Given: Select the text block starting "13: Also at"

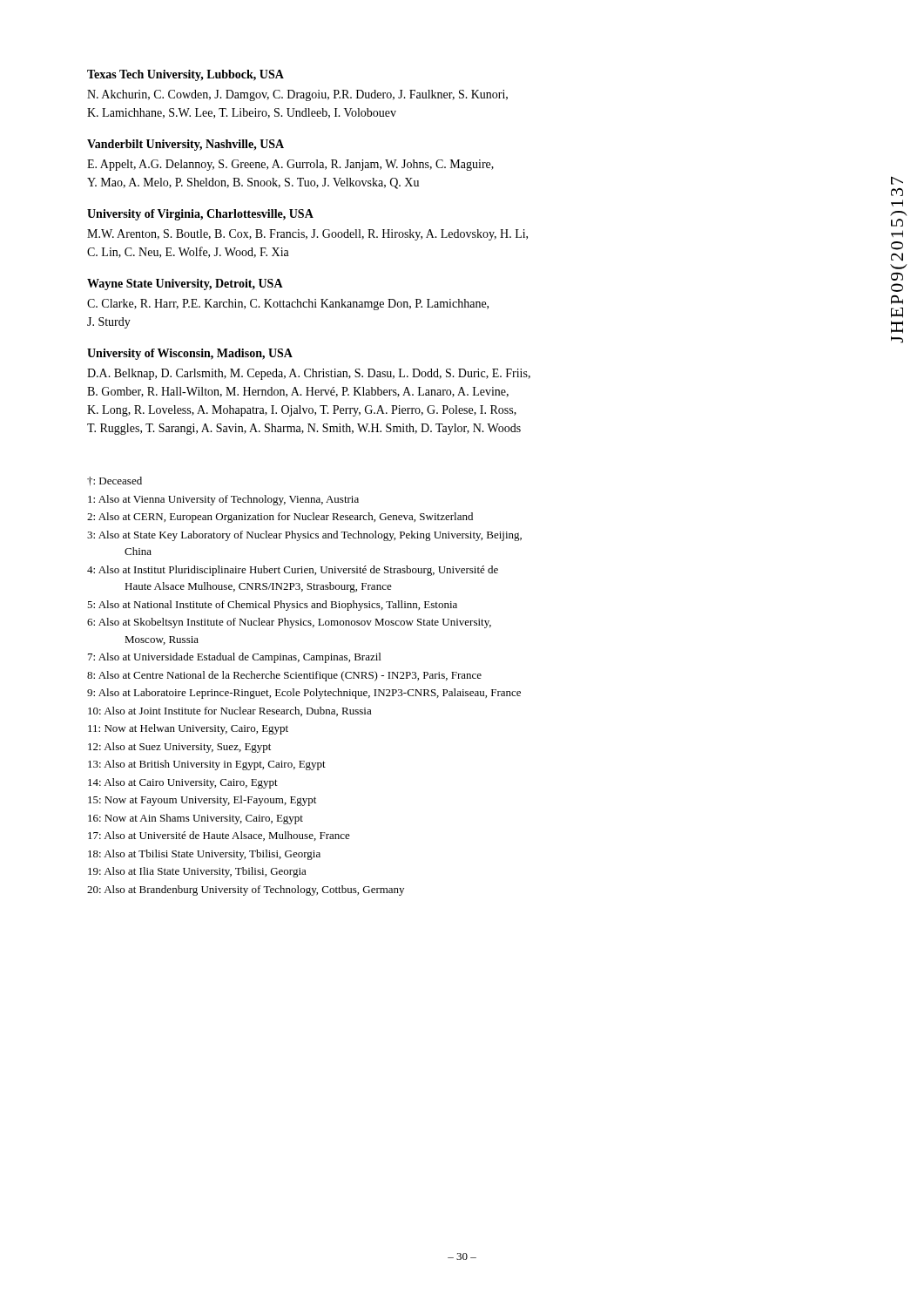Looking at the screenshot, I should coord(206,764).
